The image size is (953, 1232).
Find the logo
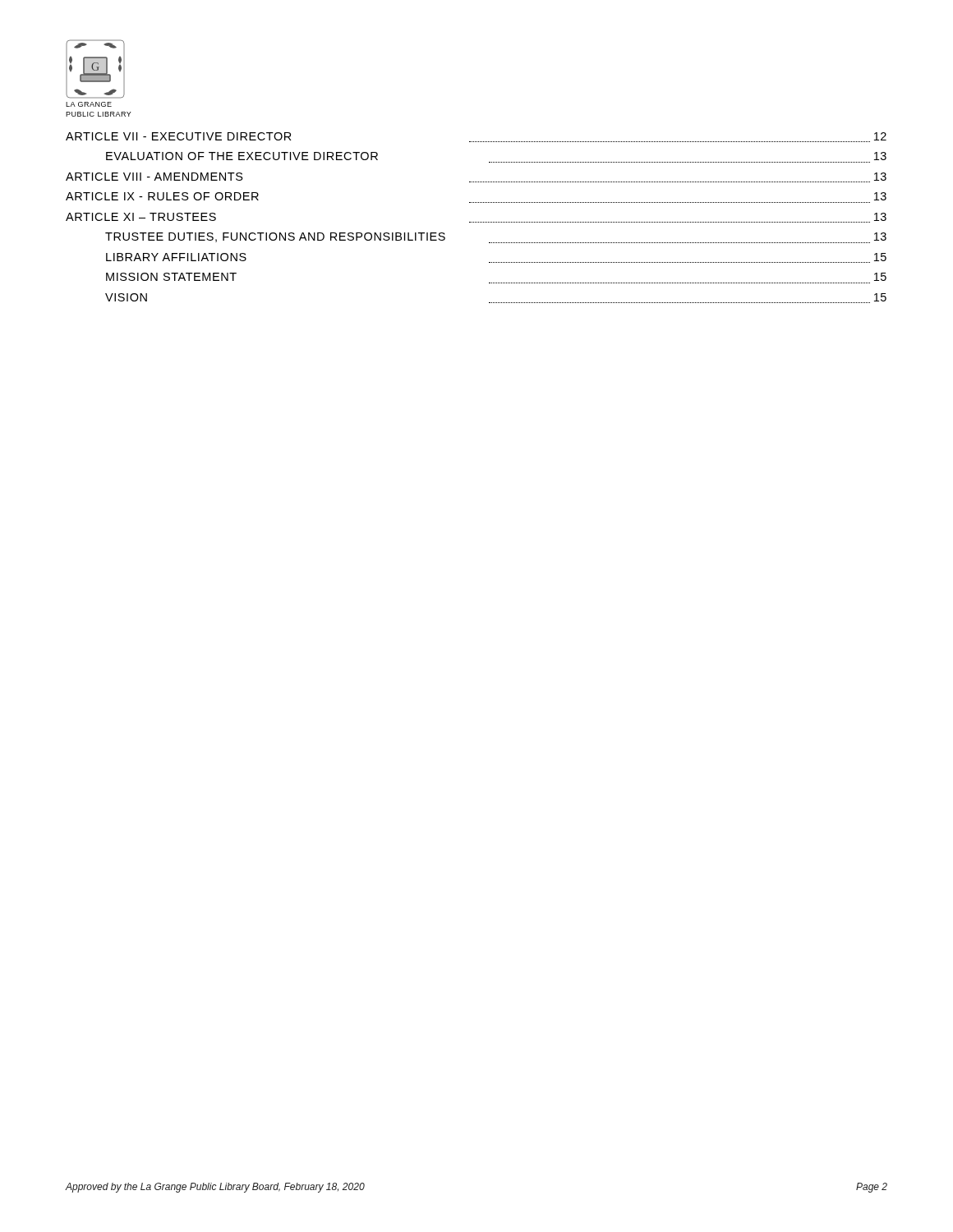pyautogui.click(x=99, y=79)
